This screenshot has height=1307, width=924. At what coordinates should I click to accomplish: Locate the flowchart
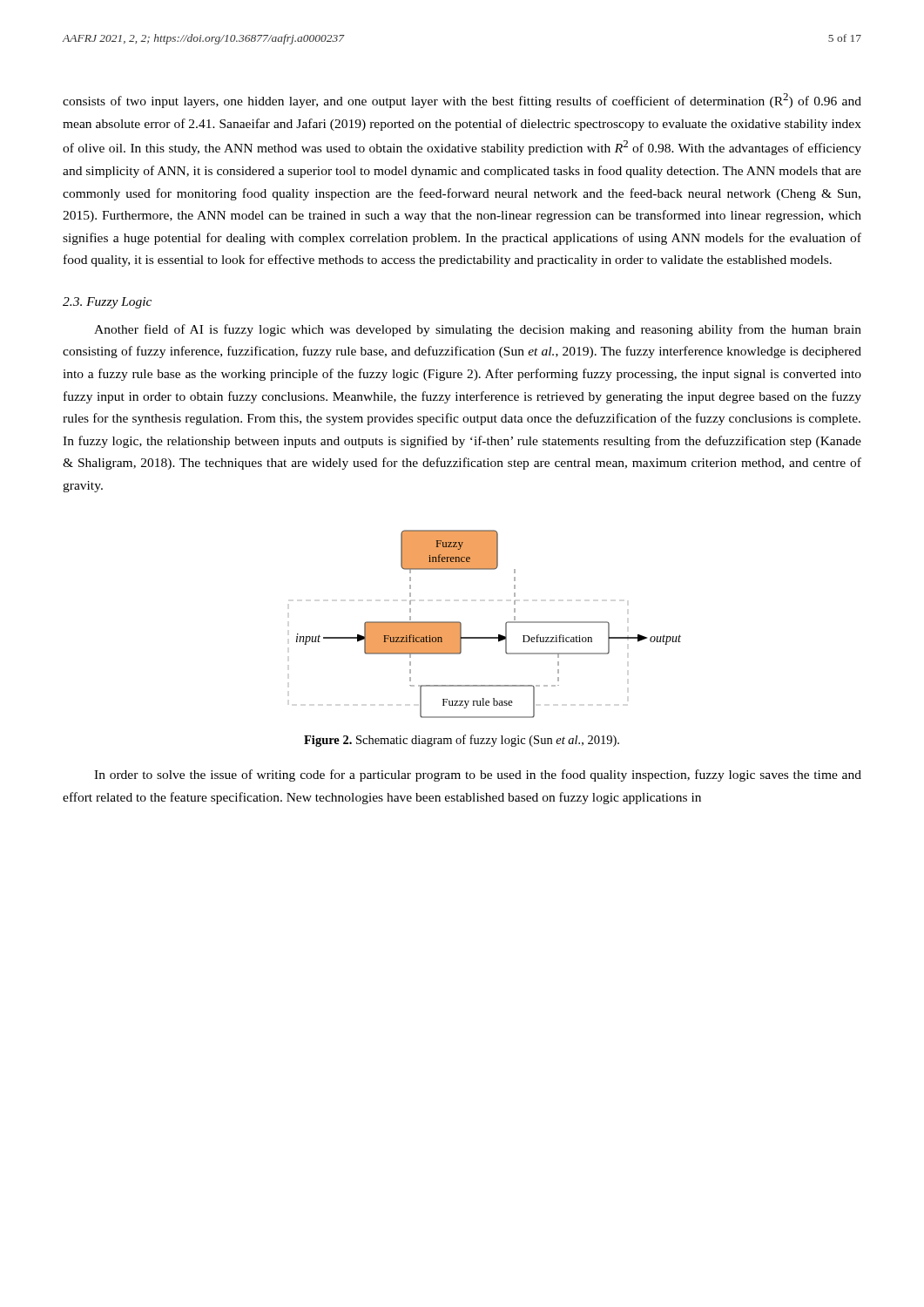click(x=462, y=624)
